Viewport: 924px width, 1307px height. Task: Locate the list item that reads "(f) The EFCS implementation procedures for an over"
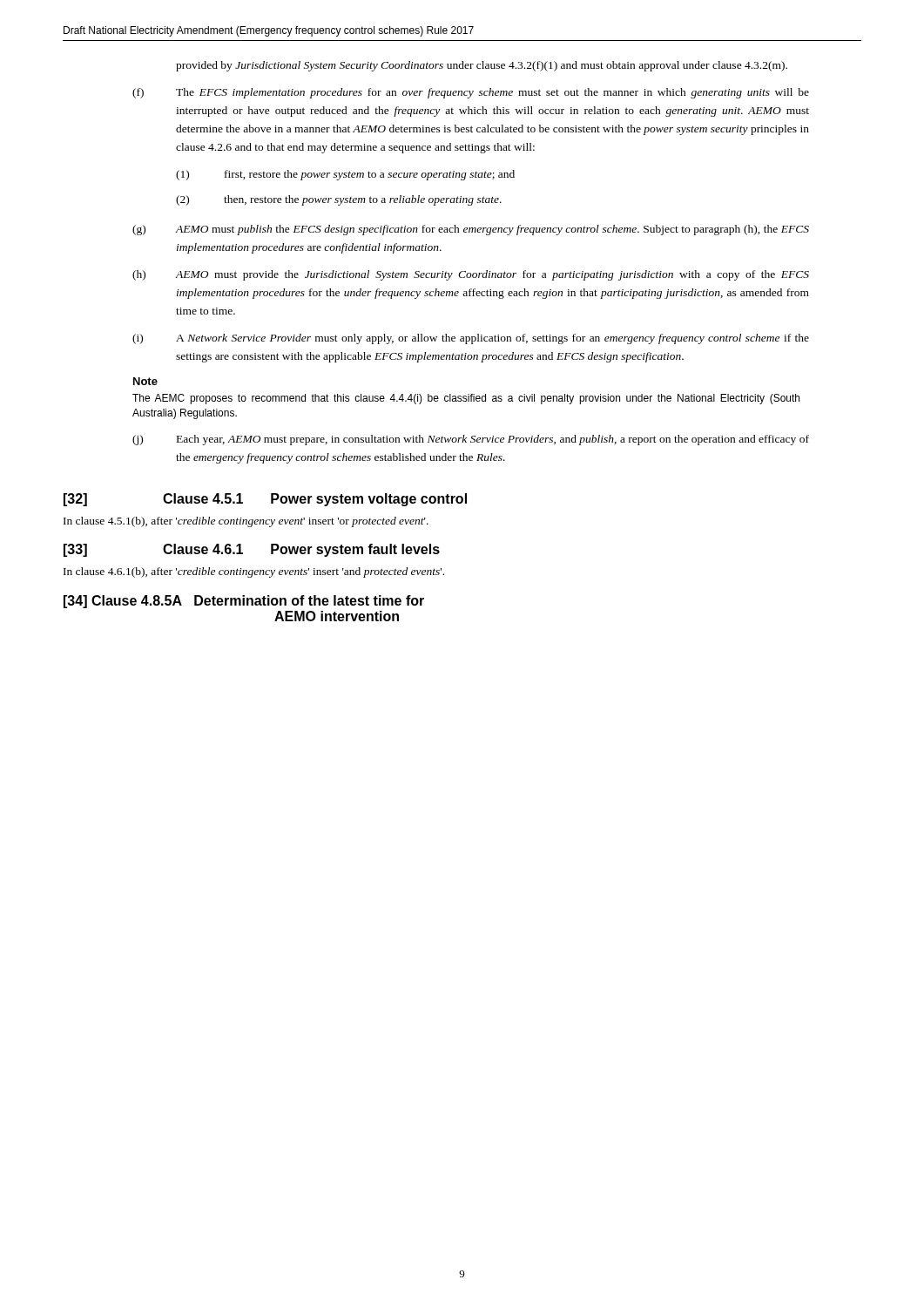tap(471, 120)
